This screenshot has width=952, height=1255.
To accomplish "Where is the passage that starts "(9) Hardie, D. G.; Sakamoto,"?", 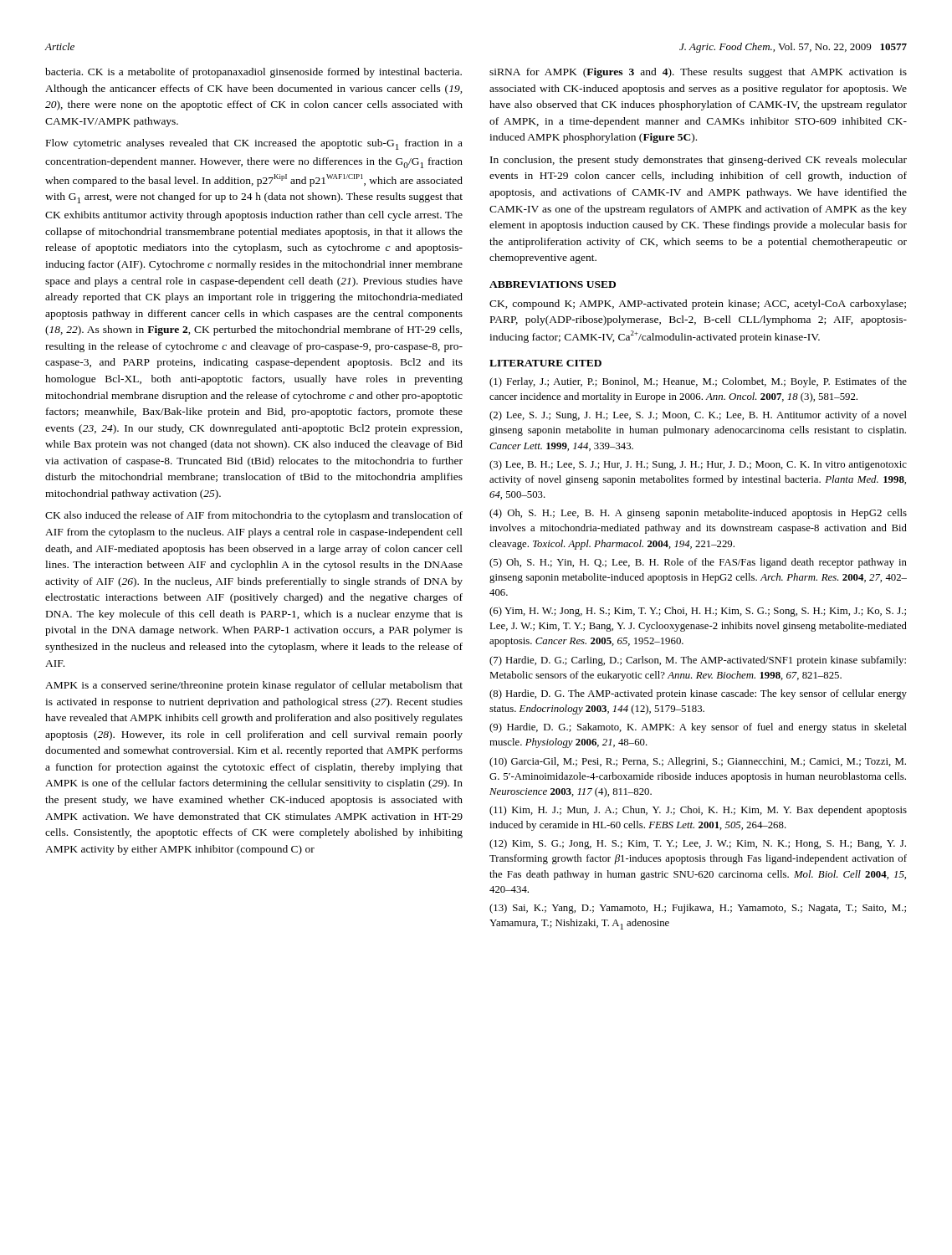I will (x=698, y=735).
